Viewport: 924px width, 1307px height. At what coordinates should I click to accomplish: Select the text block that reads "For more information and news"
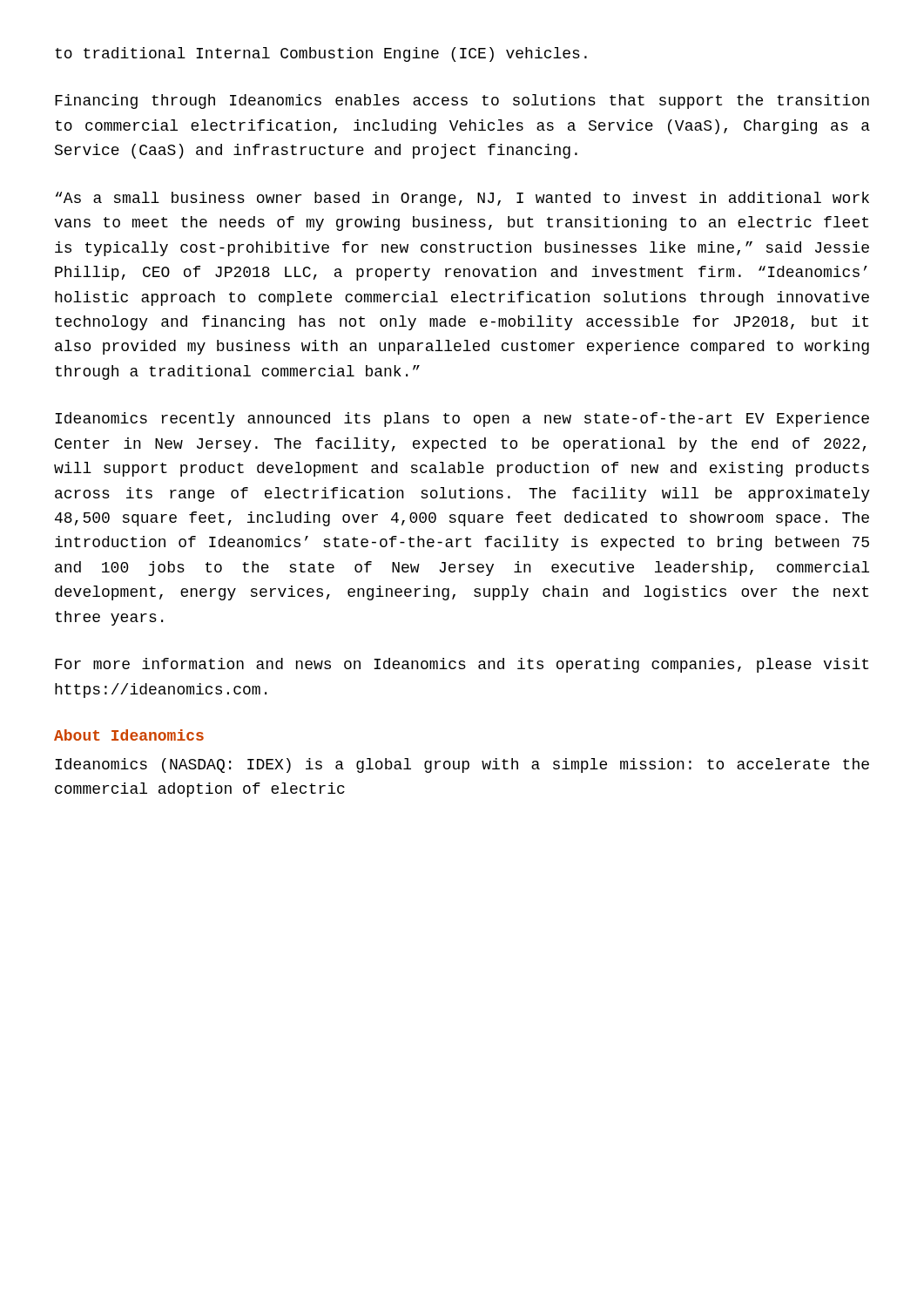click(462, 677)
